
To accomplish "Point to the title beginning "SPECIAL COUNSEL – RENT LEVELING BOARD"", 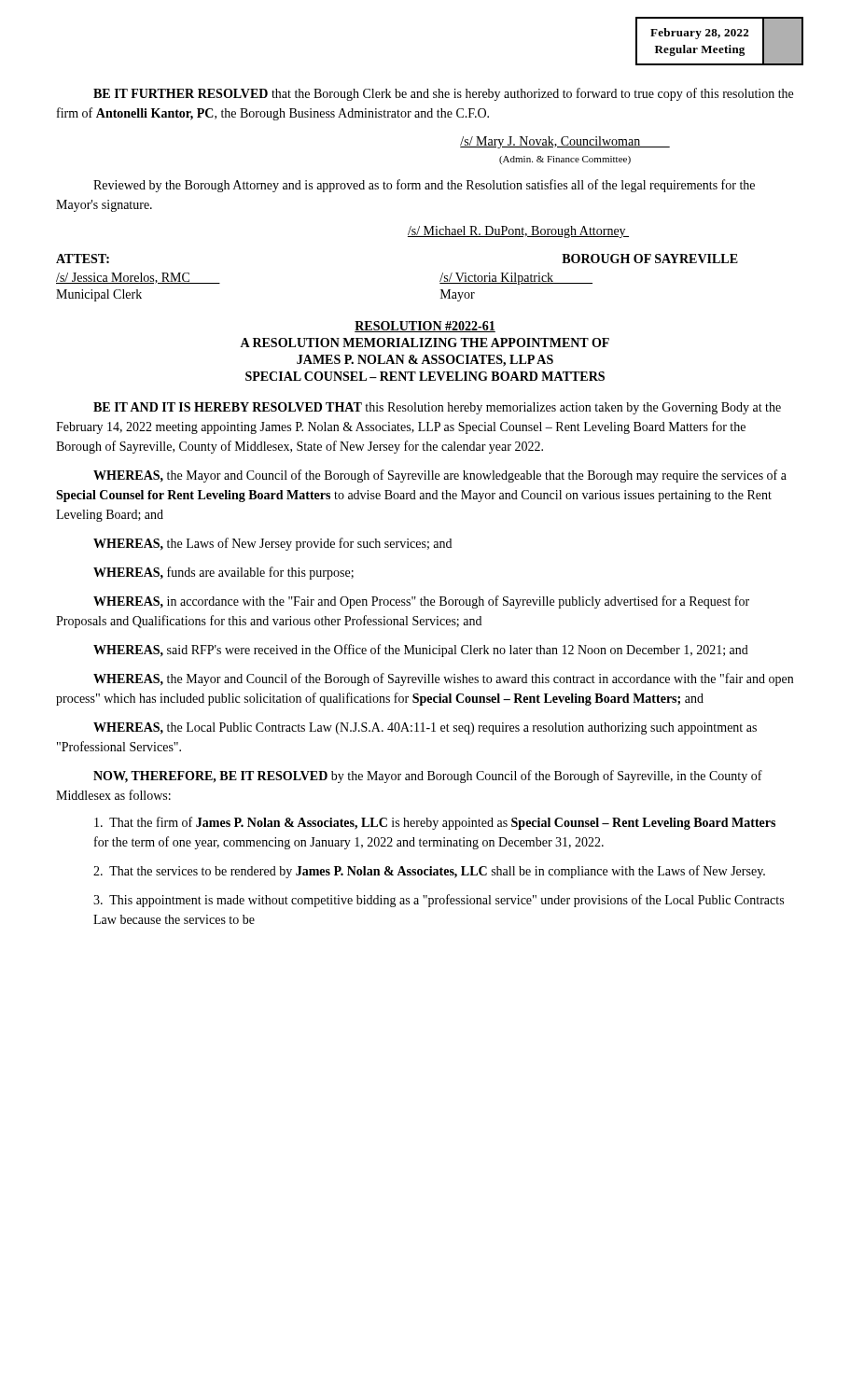I will [425, 377].
